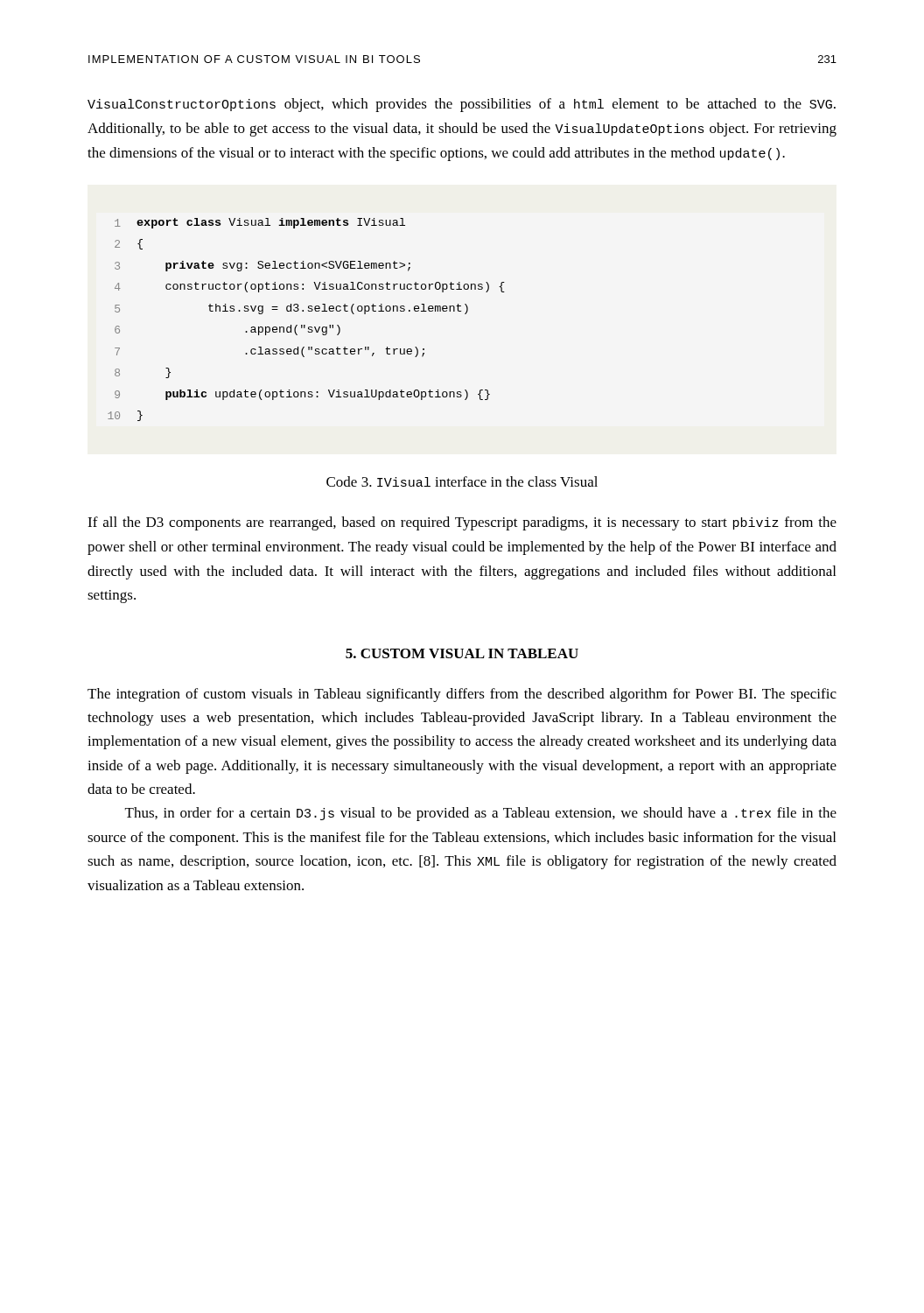The width and height of the screenshot is (924, 1313).
Task: Where is the passage that starts "If all the"?
Action: coord(462,559)
